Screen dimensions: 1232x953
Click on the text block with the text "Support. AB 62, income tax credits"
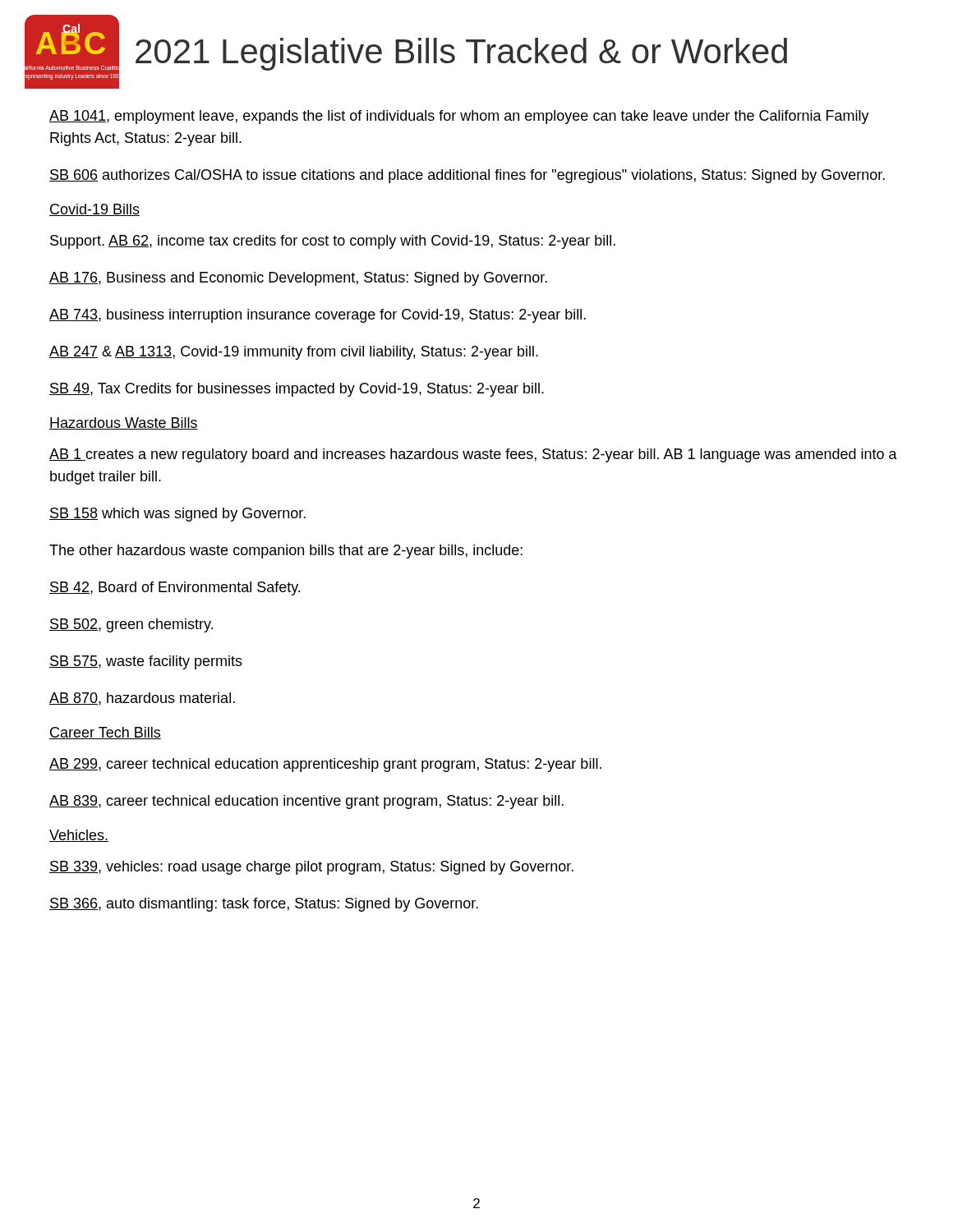[333, 241]
